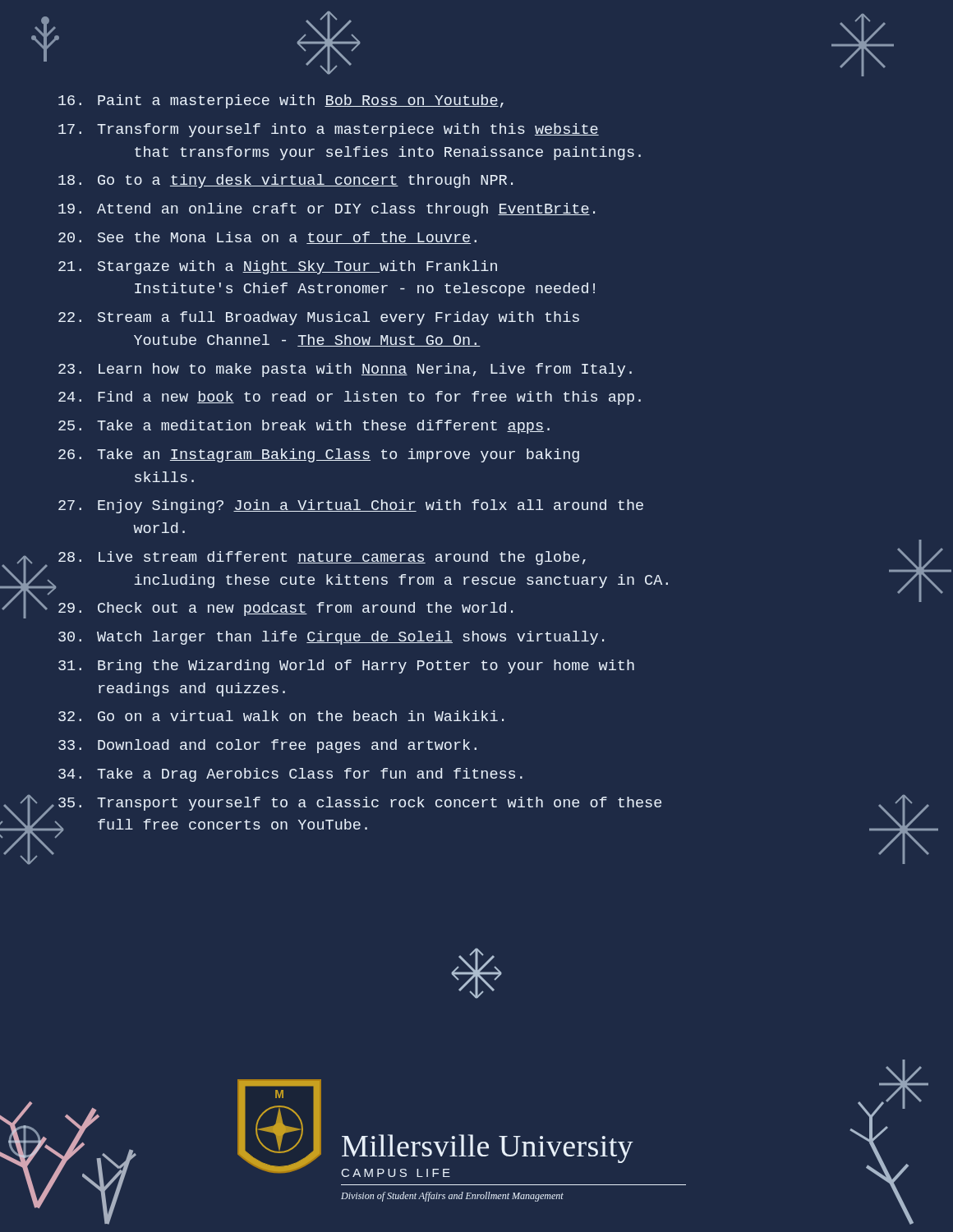Select the element starting "35. Transport yourself to"
This screenshot has height=1232, width=953.
(360, 815)
